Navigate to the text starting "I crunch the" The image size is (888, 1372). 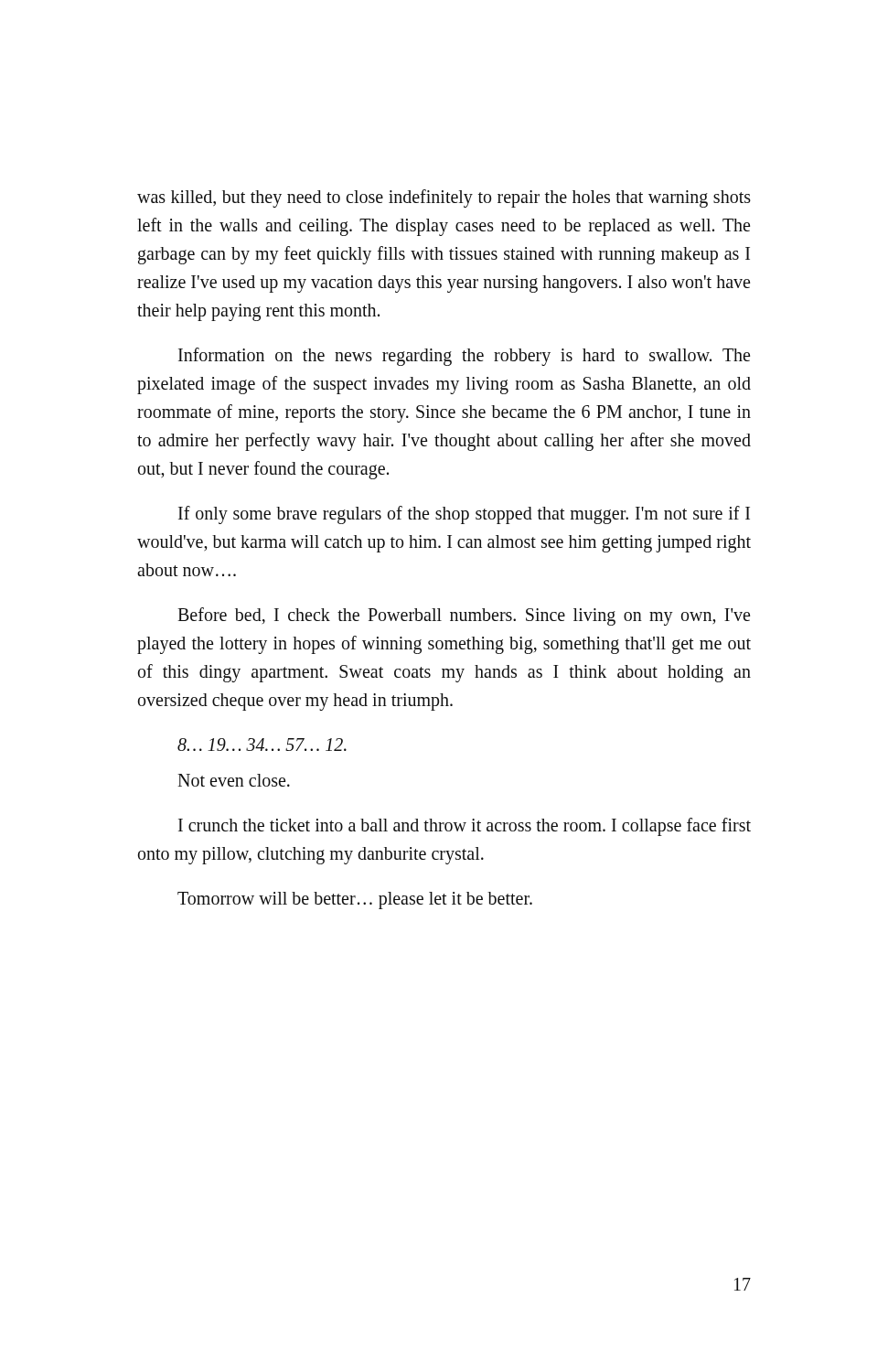click(x=444, y=840)
